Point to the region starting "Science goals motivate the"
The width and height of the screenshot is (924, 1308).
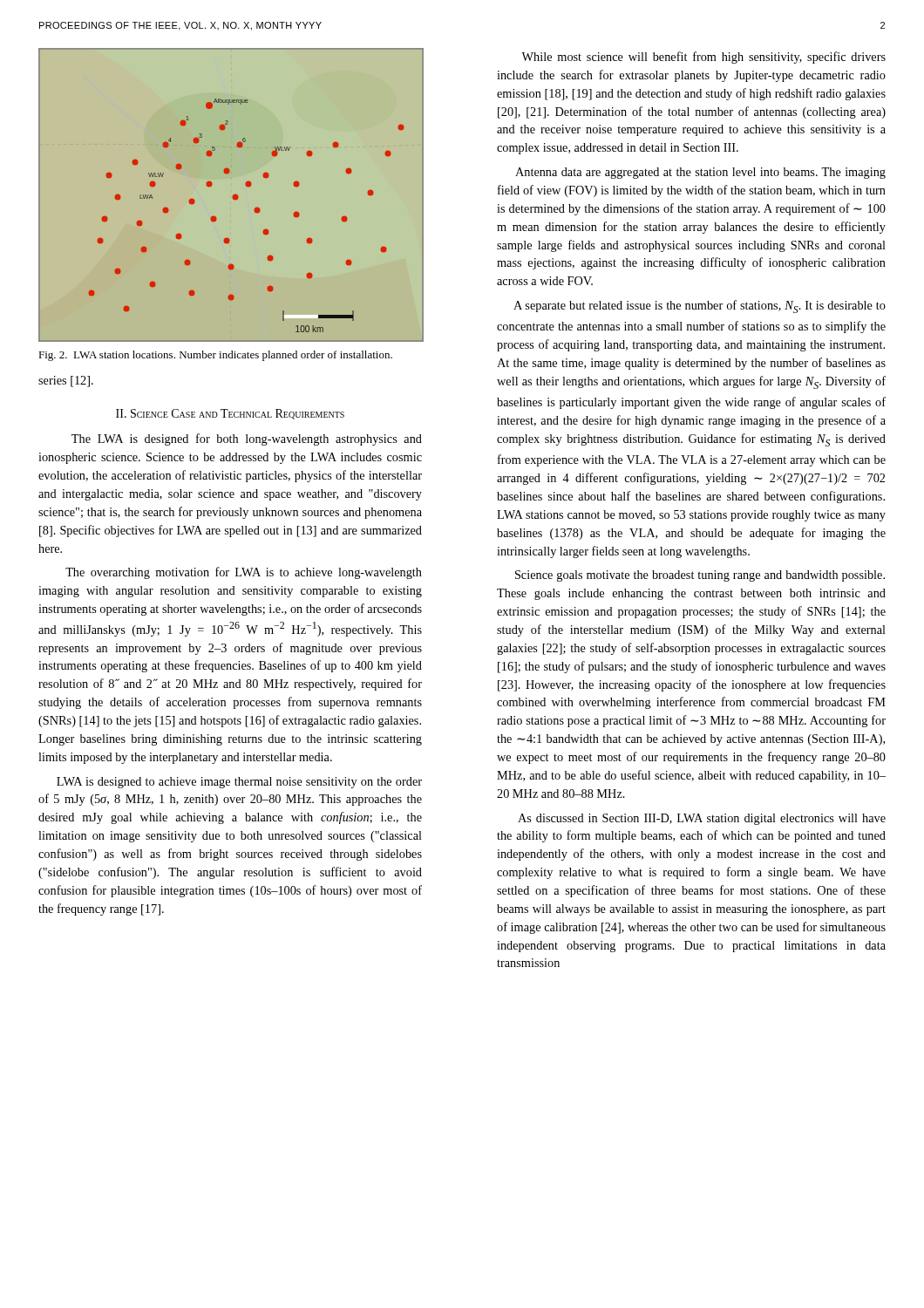point(691,684)
